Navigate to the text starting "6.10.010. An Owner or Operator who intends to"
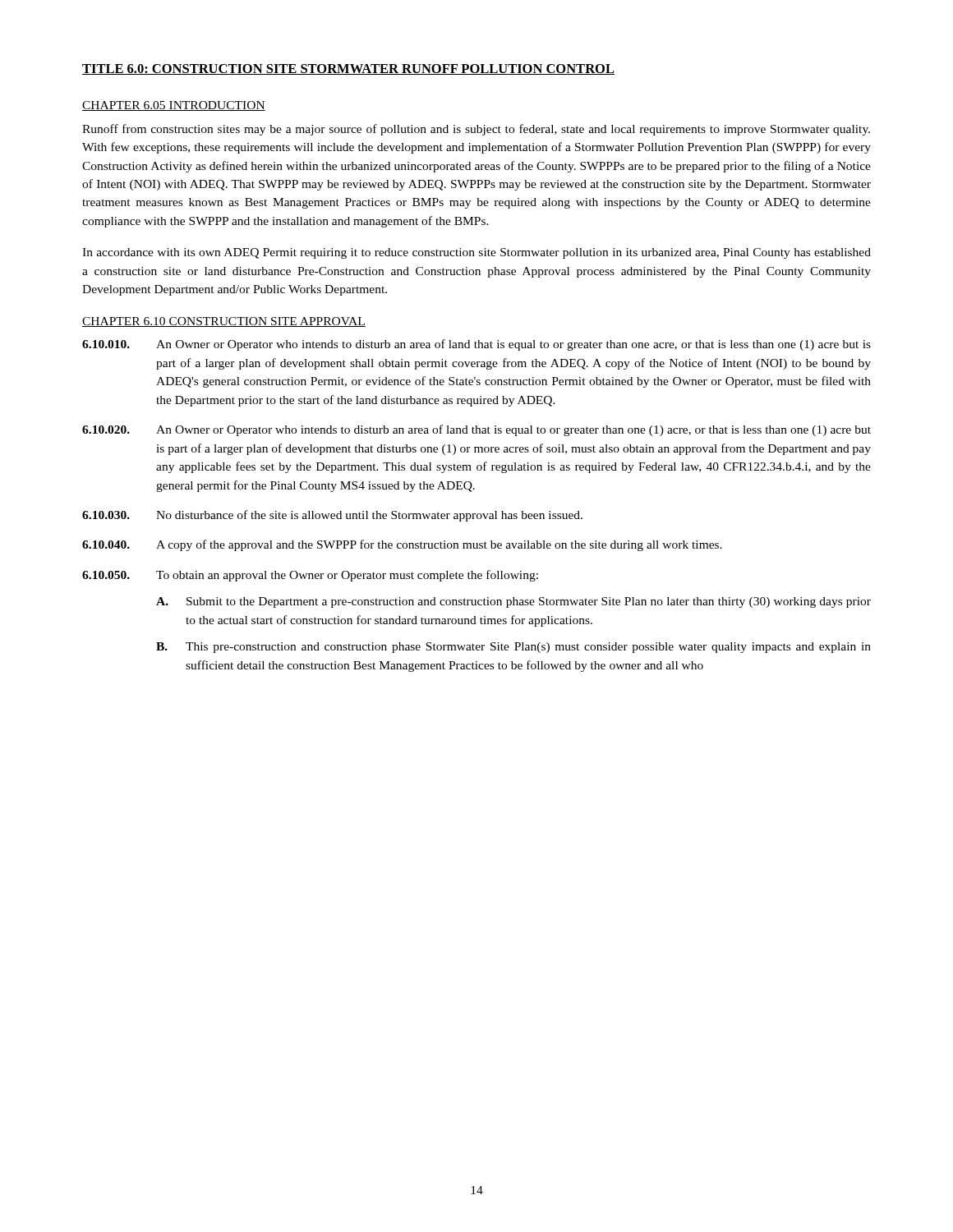The height and width of the screenshot is (1232, 953). [x=476, y=372]
